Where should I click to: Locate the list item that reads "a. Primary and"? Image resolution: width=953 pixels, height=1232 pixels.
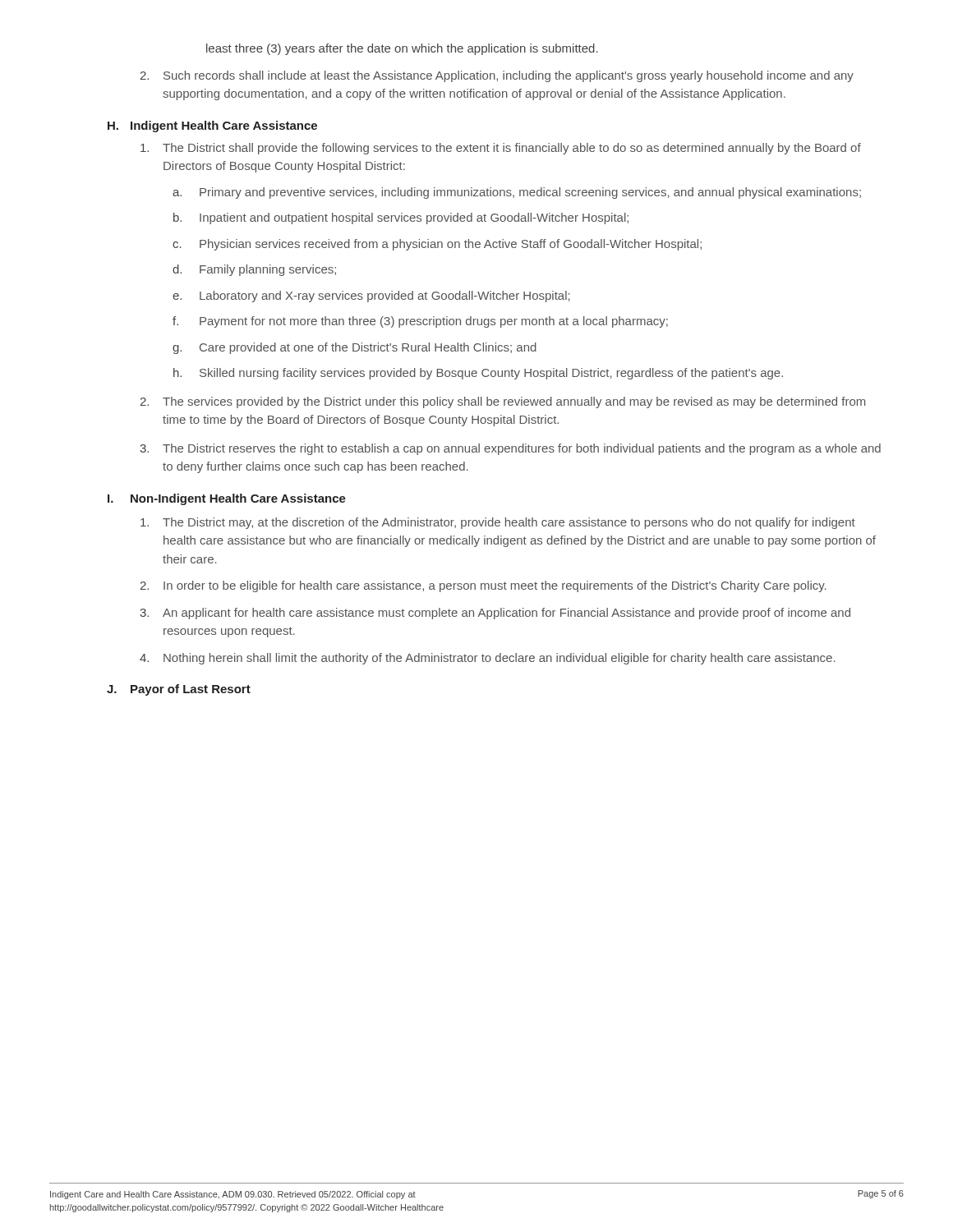[x=530, y=192]
